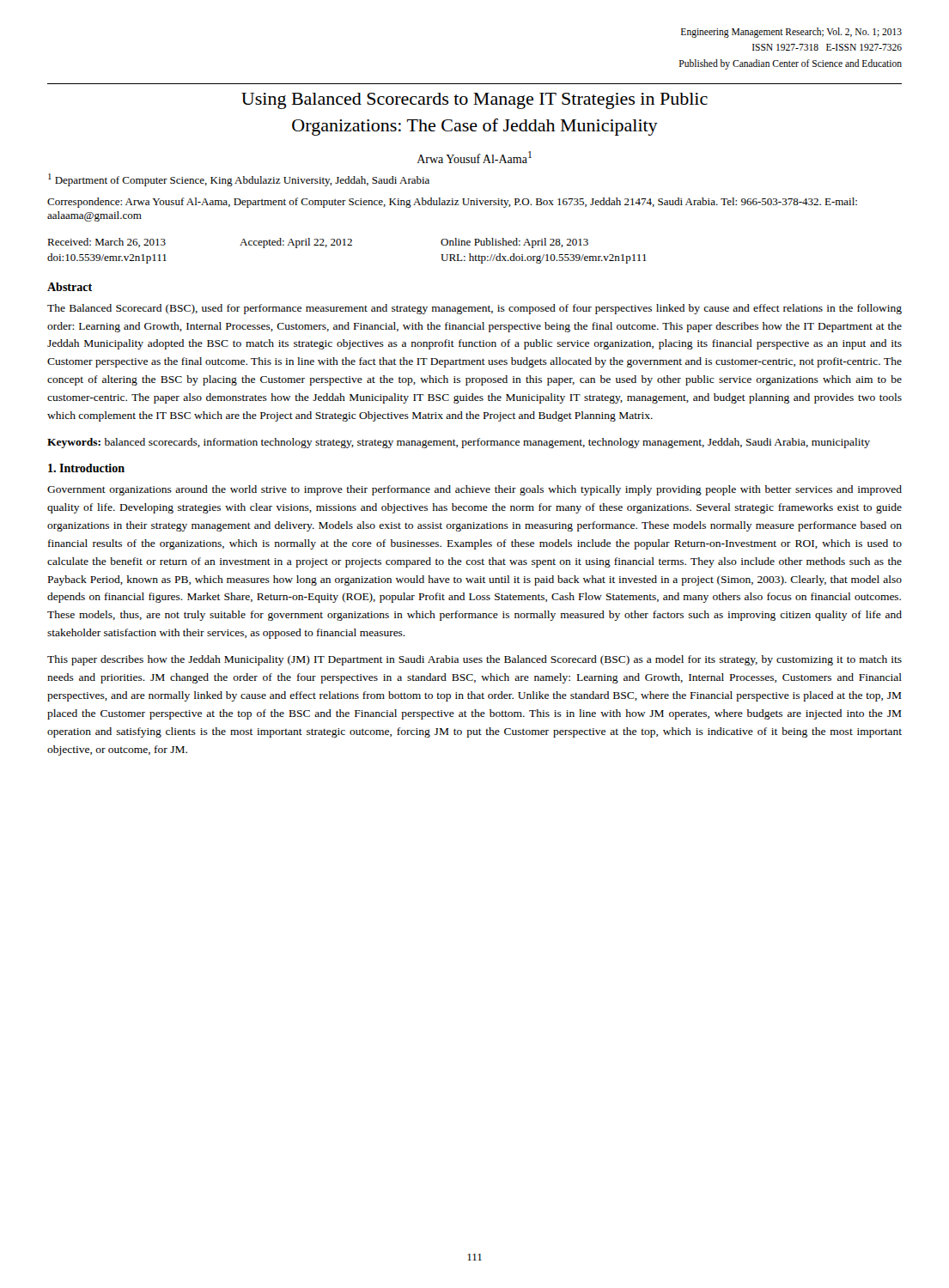
Task: Point to the text starting "The Balanced Scorecard (BSC), used for"
Action: [x=474, y=361]
